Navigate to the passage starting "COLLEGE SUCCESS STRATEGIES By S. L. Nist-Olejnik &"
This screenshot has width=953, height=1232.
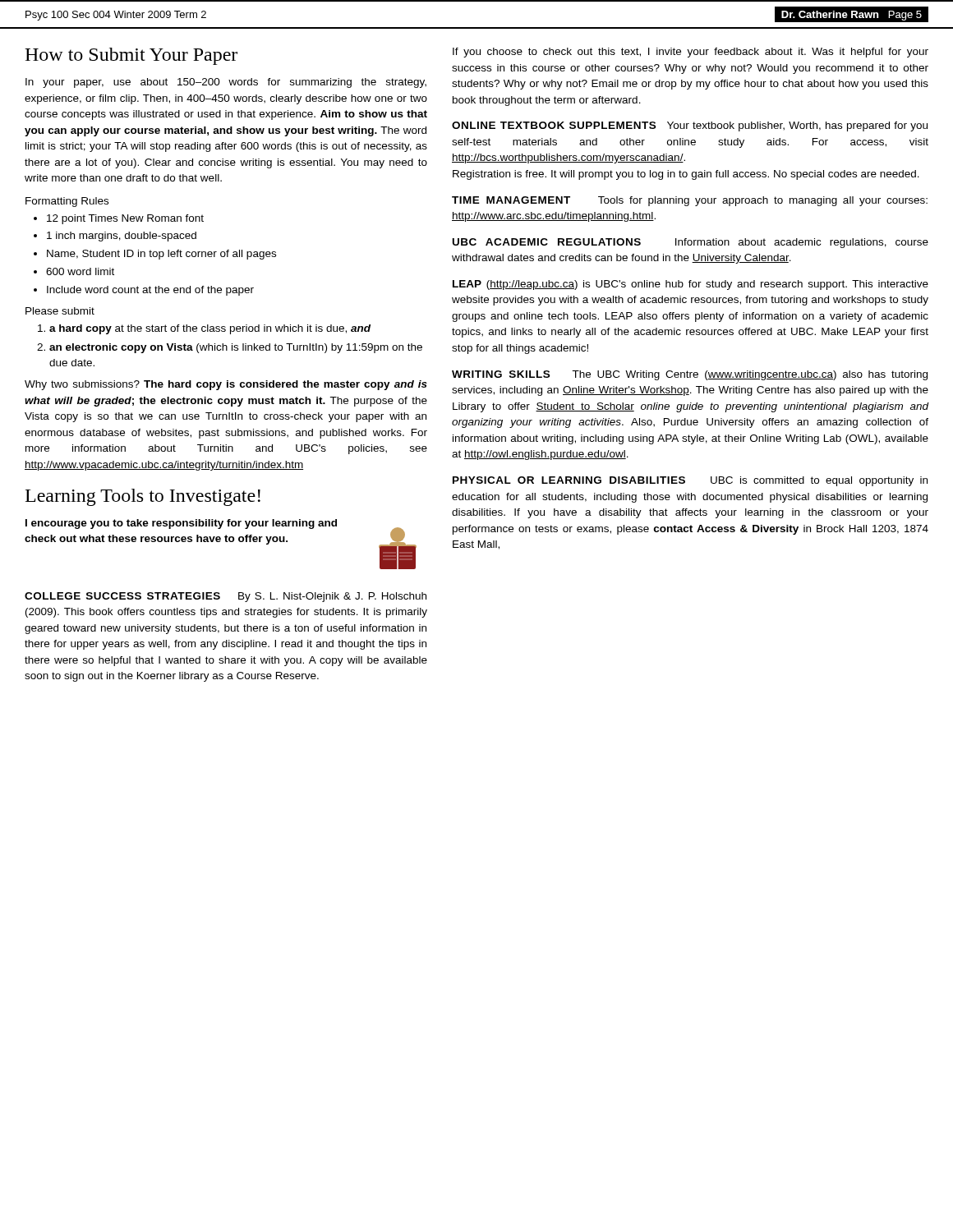coord(226,636)
